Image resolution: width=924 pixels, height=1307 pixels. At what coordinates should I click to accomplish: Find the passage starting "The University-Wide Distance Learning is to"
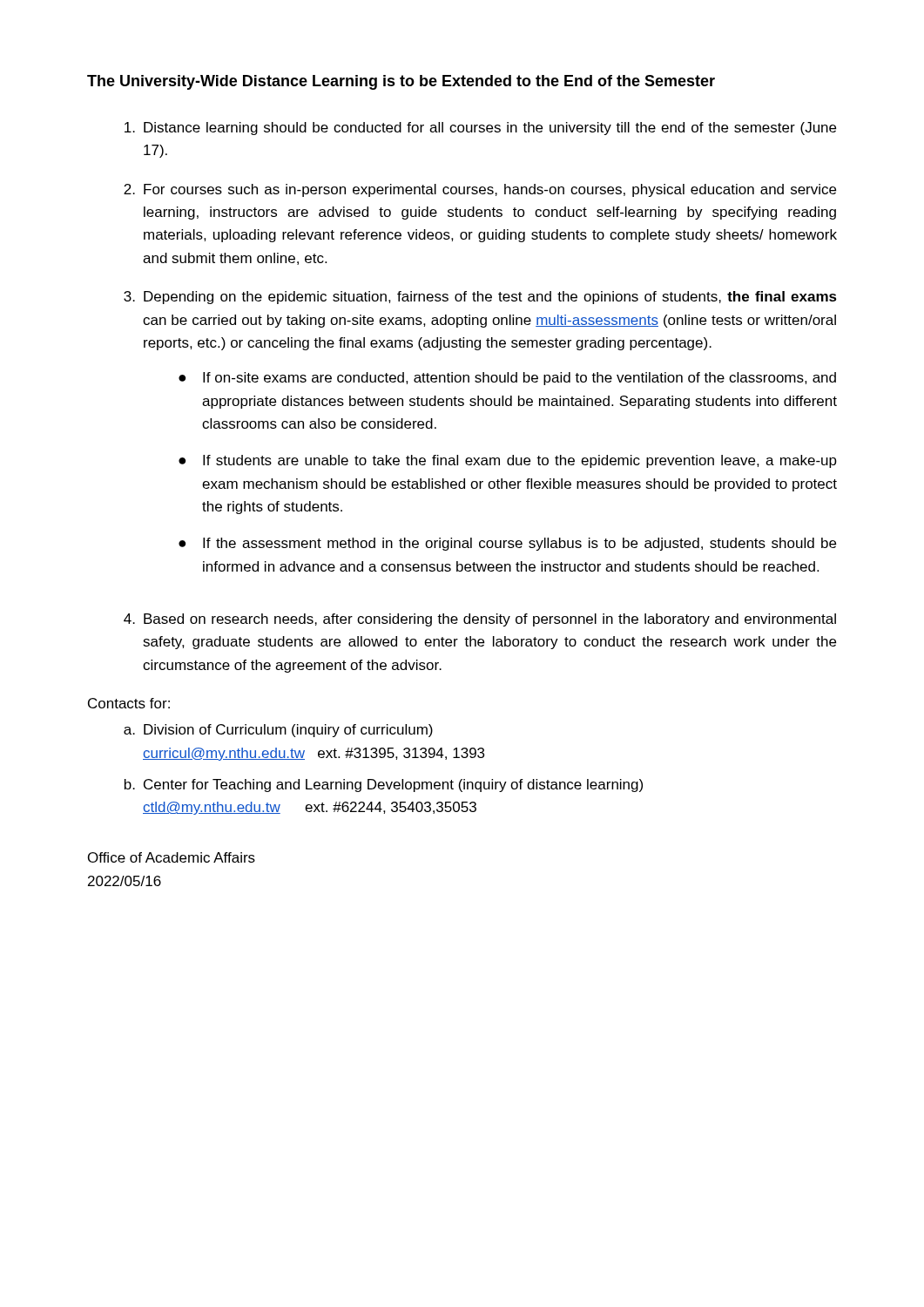point(401,81)
